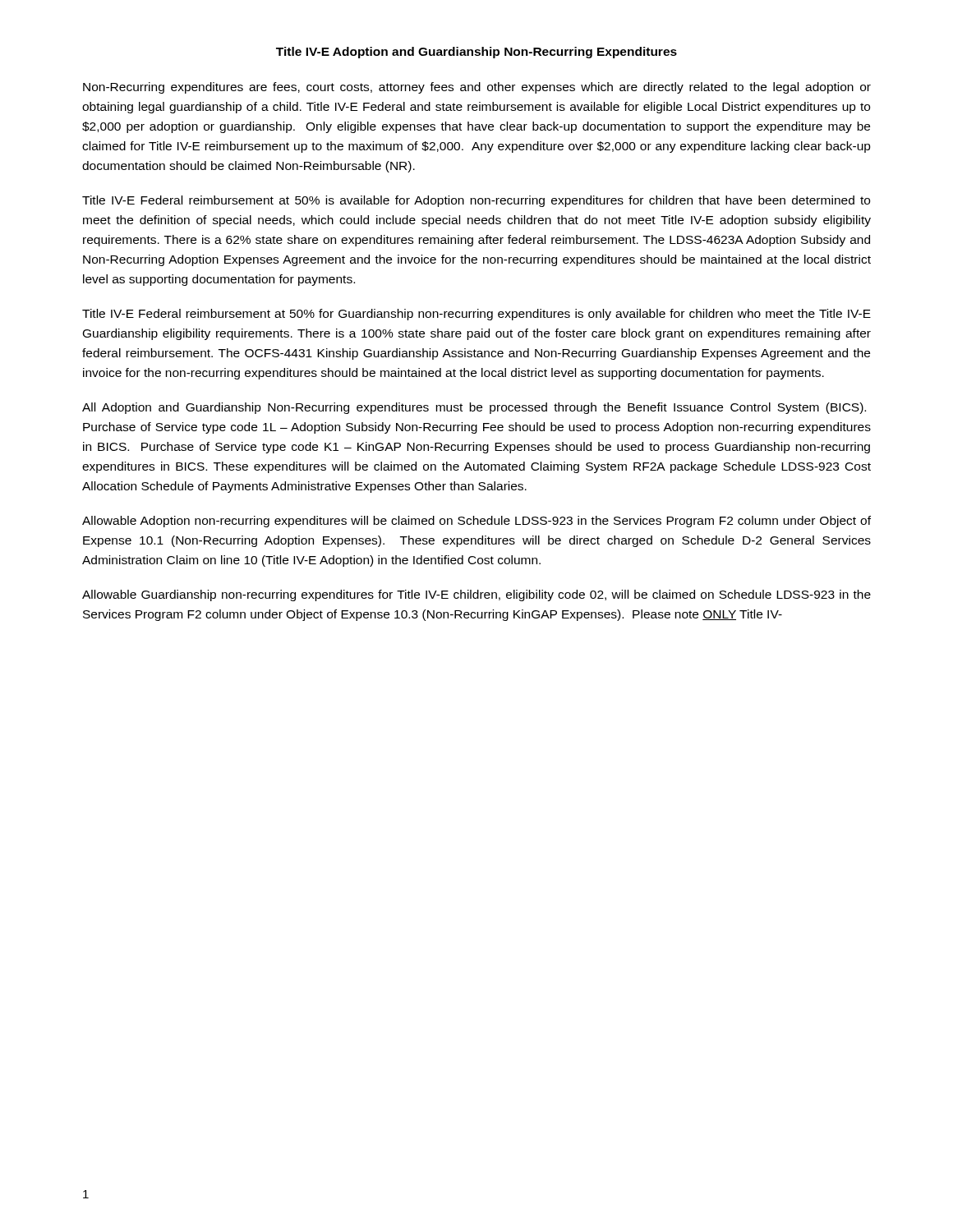Find the block on this page that starts "Title IV-E Federal reimbursement at 50% is"
This screenshot has height=1232, width=953.
(x=476, y=240)
